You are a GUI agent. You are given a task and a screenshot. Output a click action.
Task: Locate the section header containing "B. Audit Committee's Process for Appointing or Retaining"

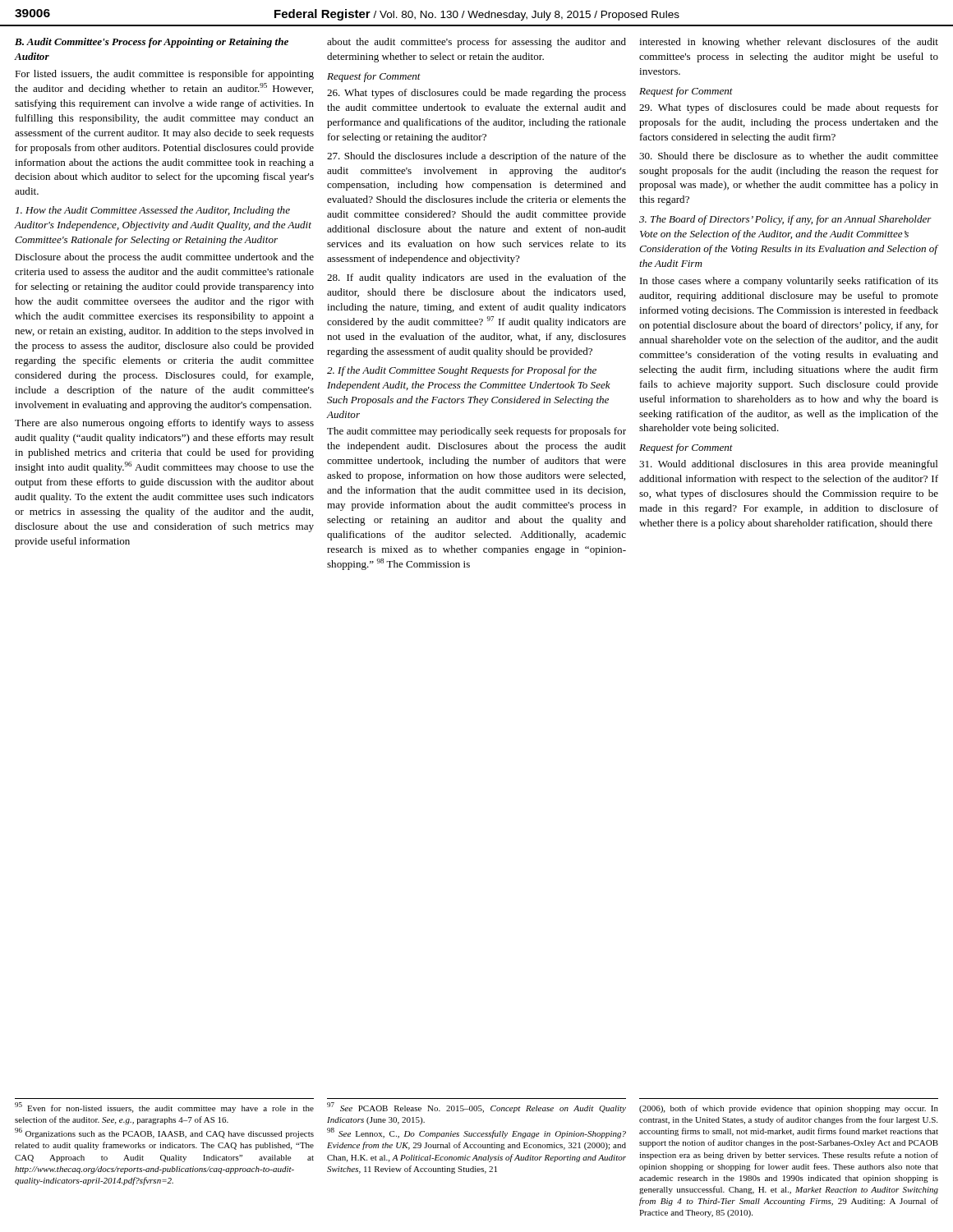click(152, 49)
